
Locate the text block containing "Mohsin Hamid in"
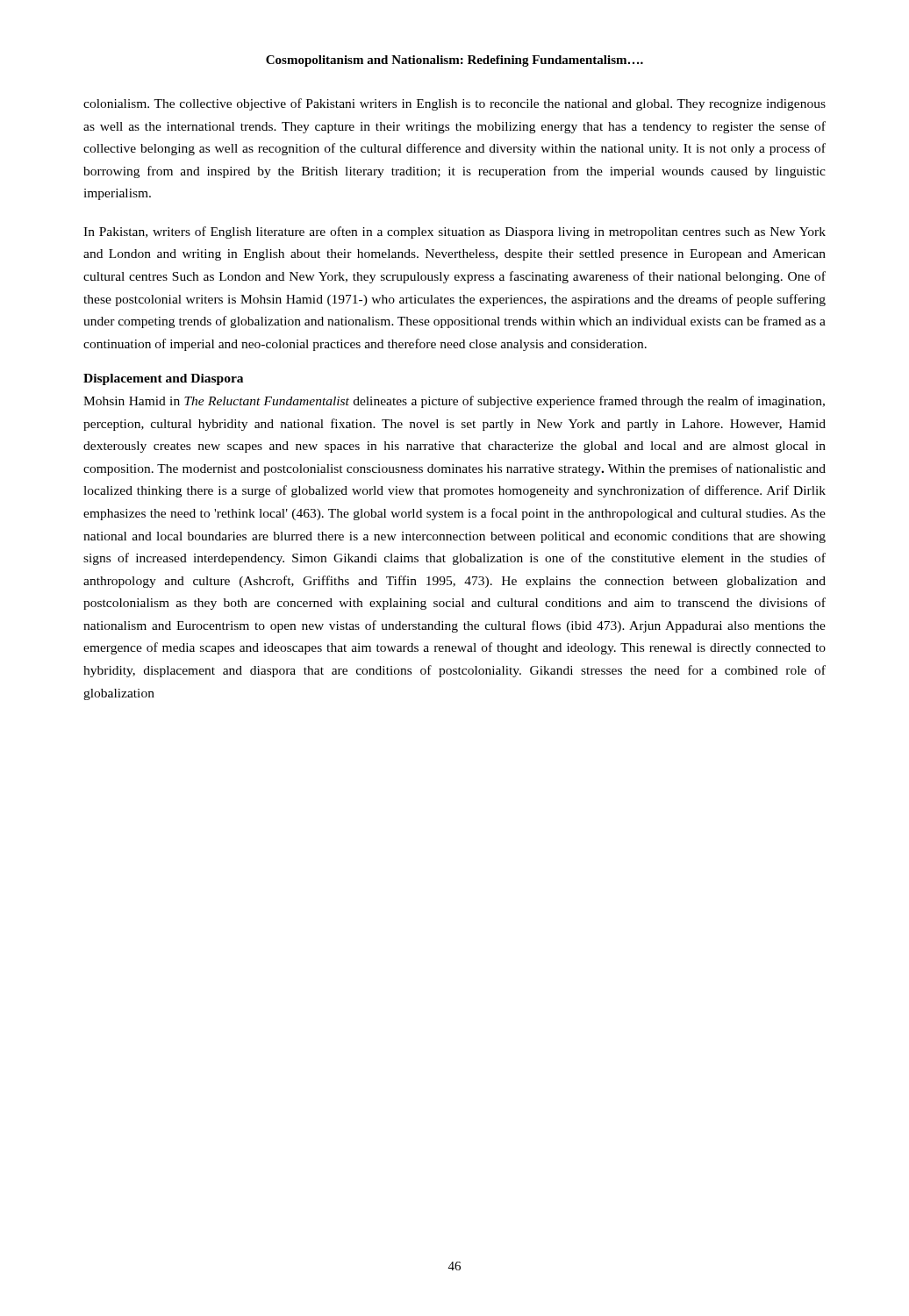click(454, 546)
